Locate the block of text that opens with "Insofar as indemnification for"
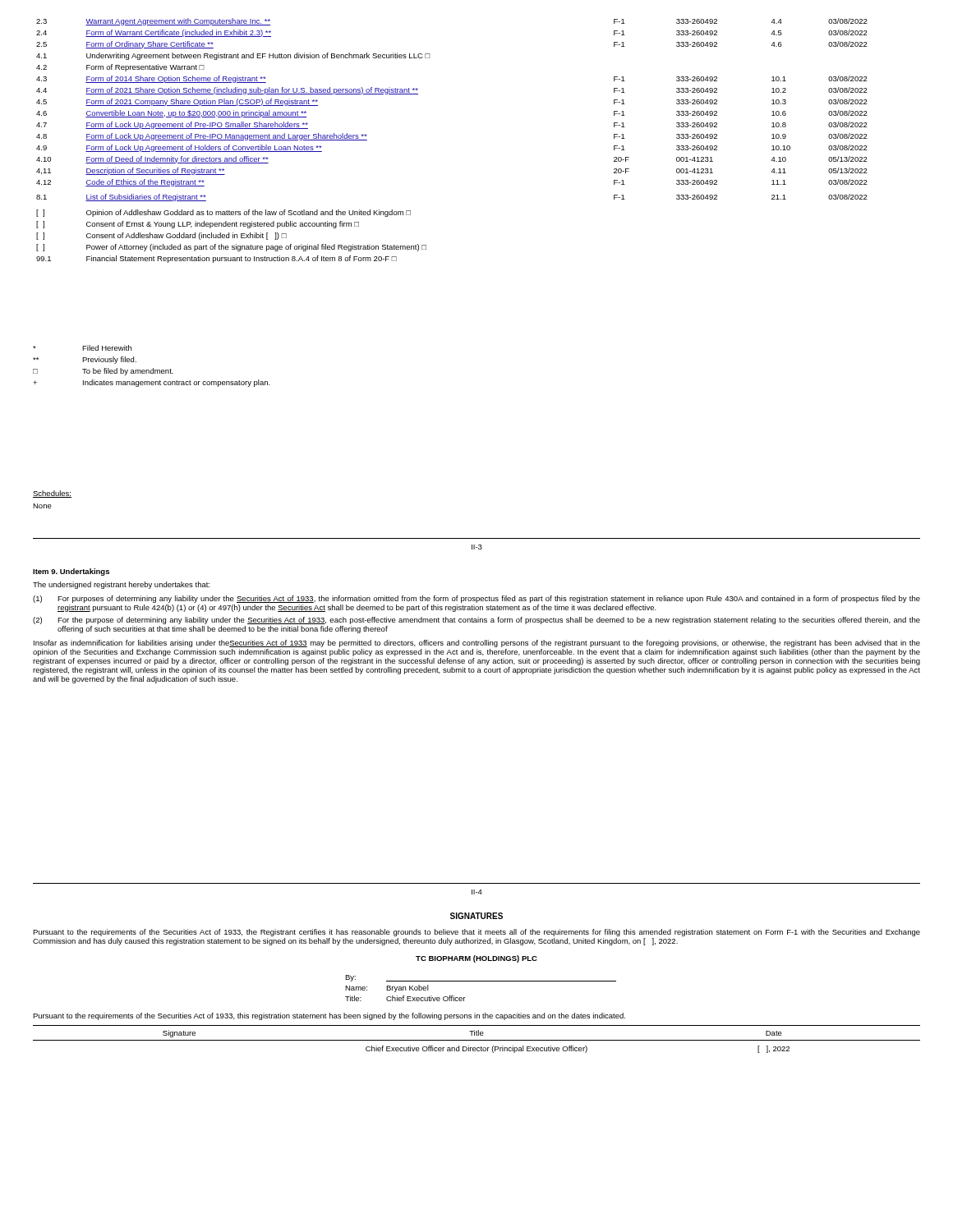Screen dimensions: 1232x953 (x=476, y=661)
